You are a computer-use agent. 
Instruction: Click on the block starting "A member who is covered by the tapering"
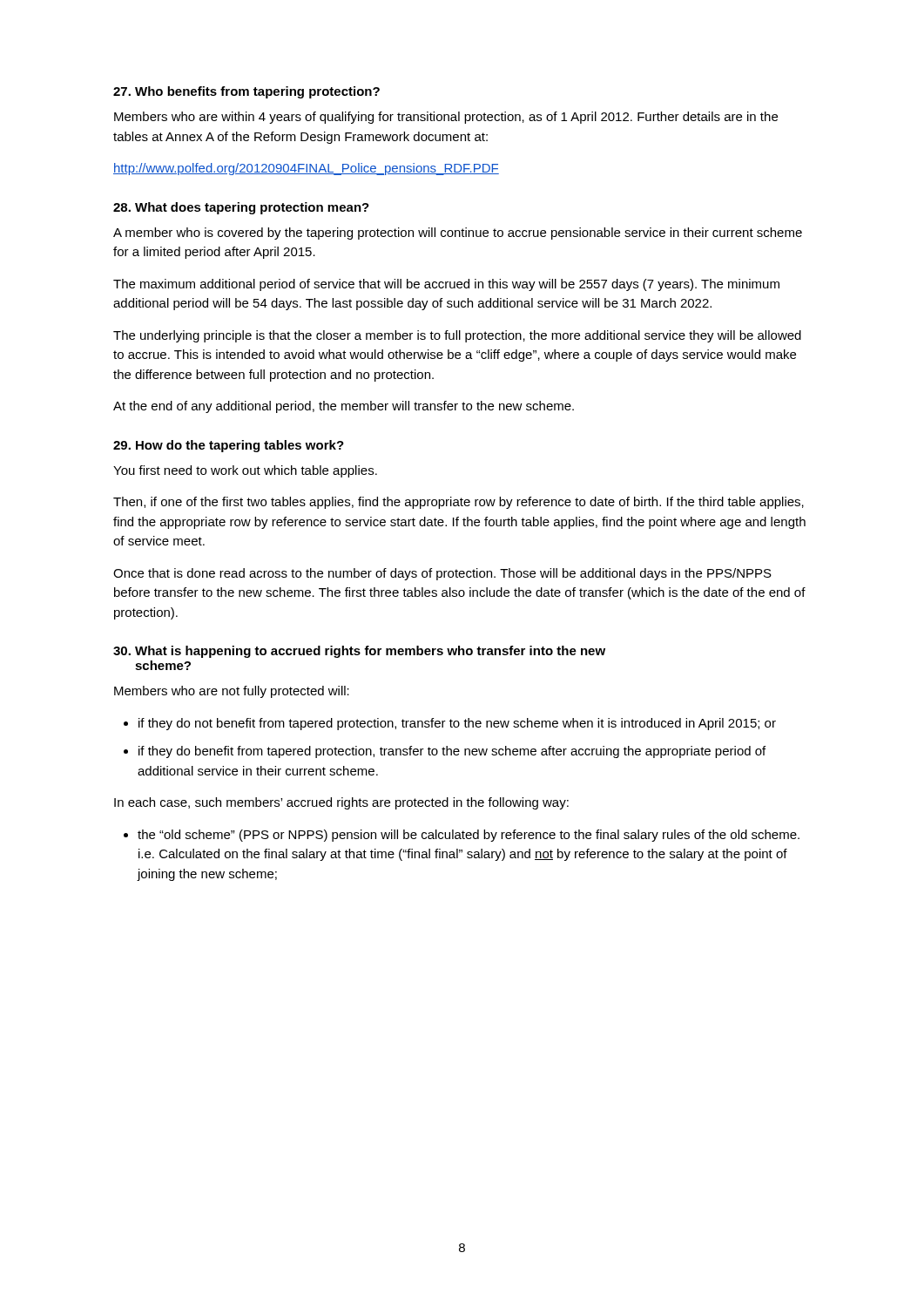[x=458, y=242]
